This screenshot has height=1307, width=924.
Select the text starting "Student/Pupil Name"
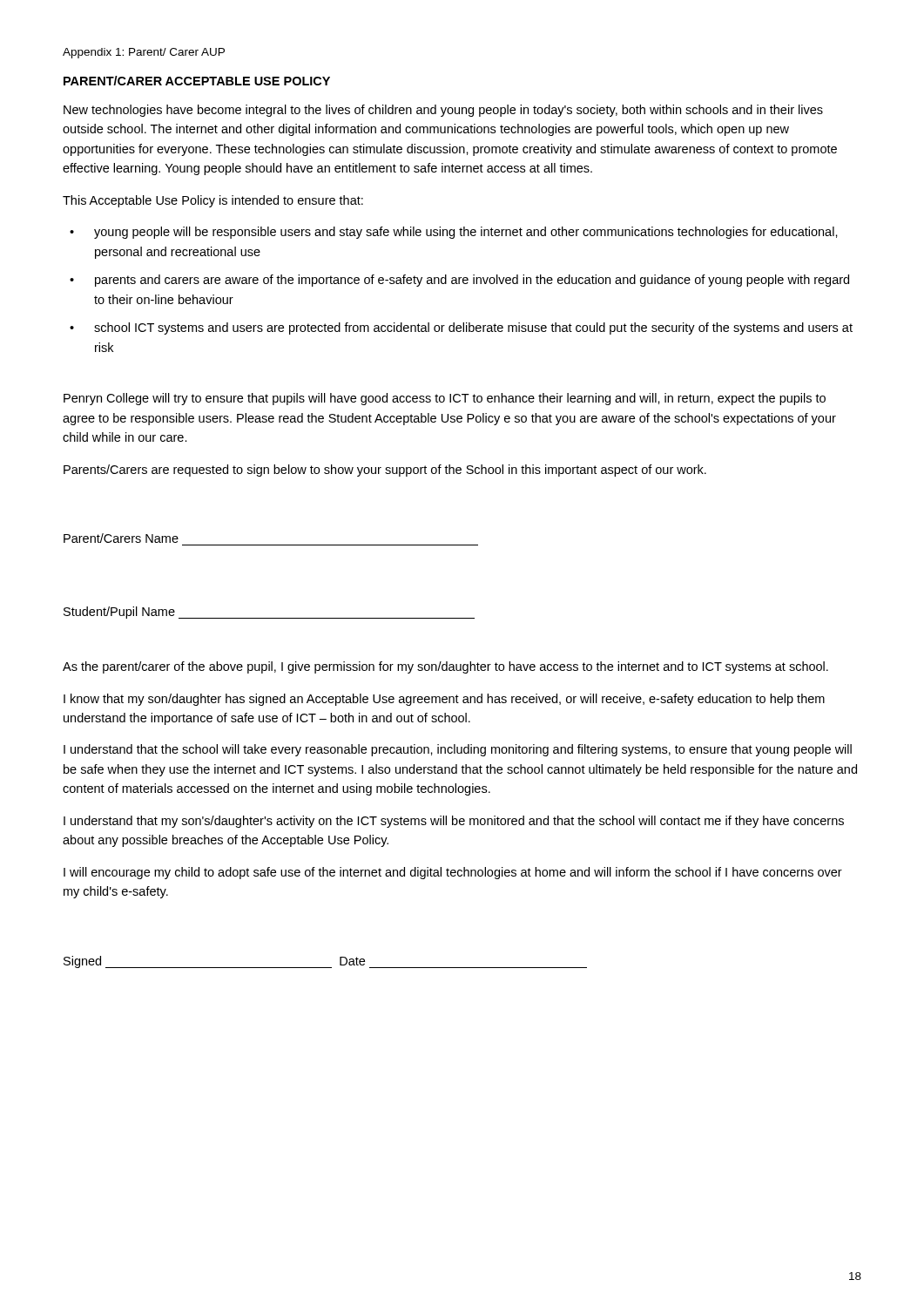[269, 611]
